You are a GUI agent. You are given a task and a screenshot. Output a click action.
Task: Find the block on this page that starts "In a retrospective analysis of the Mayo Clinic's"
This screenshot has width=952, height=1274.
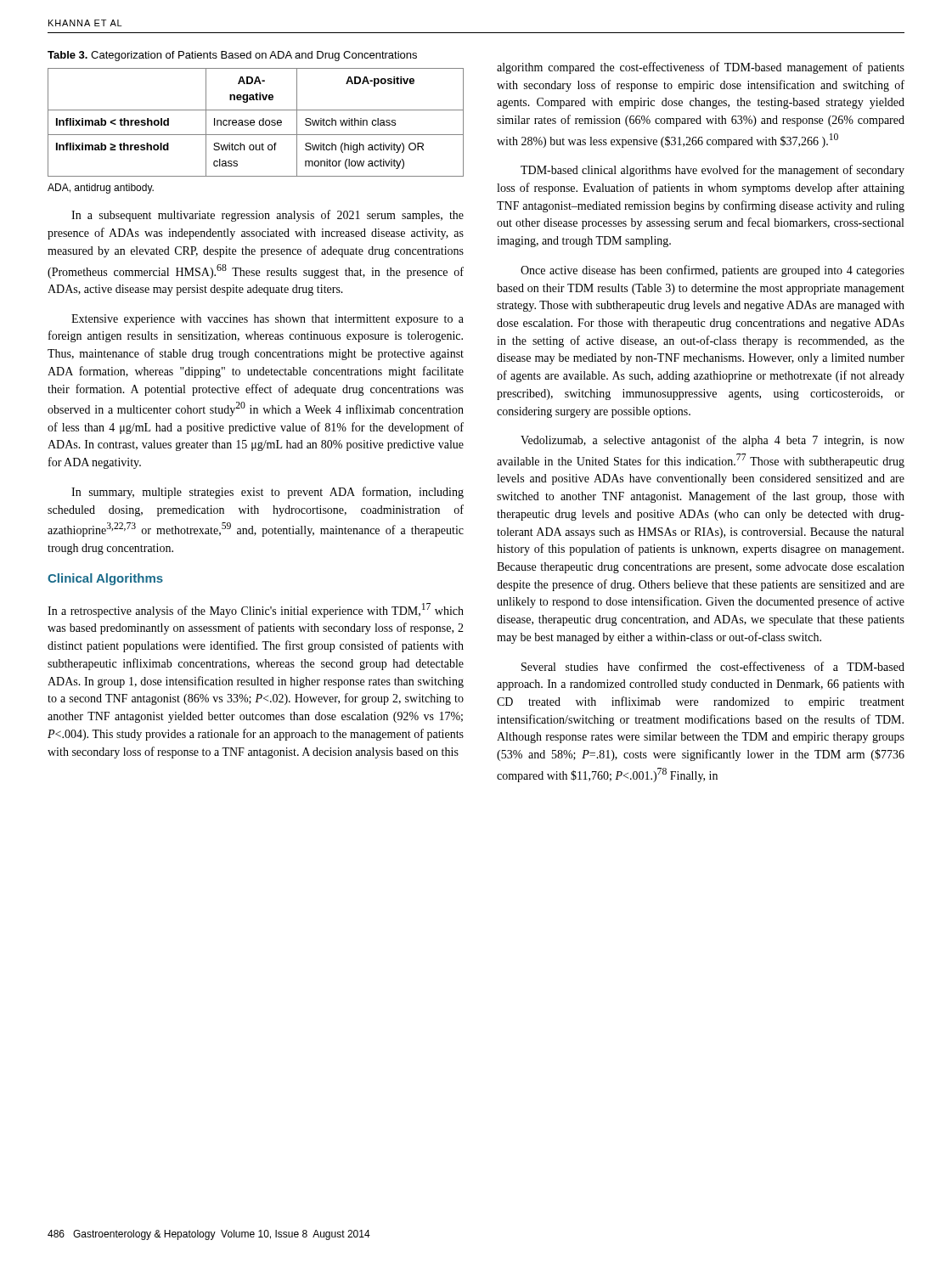(256, 680)
